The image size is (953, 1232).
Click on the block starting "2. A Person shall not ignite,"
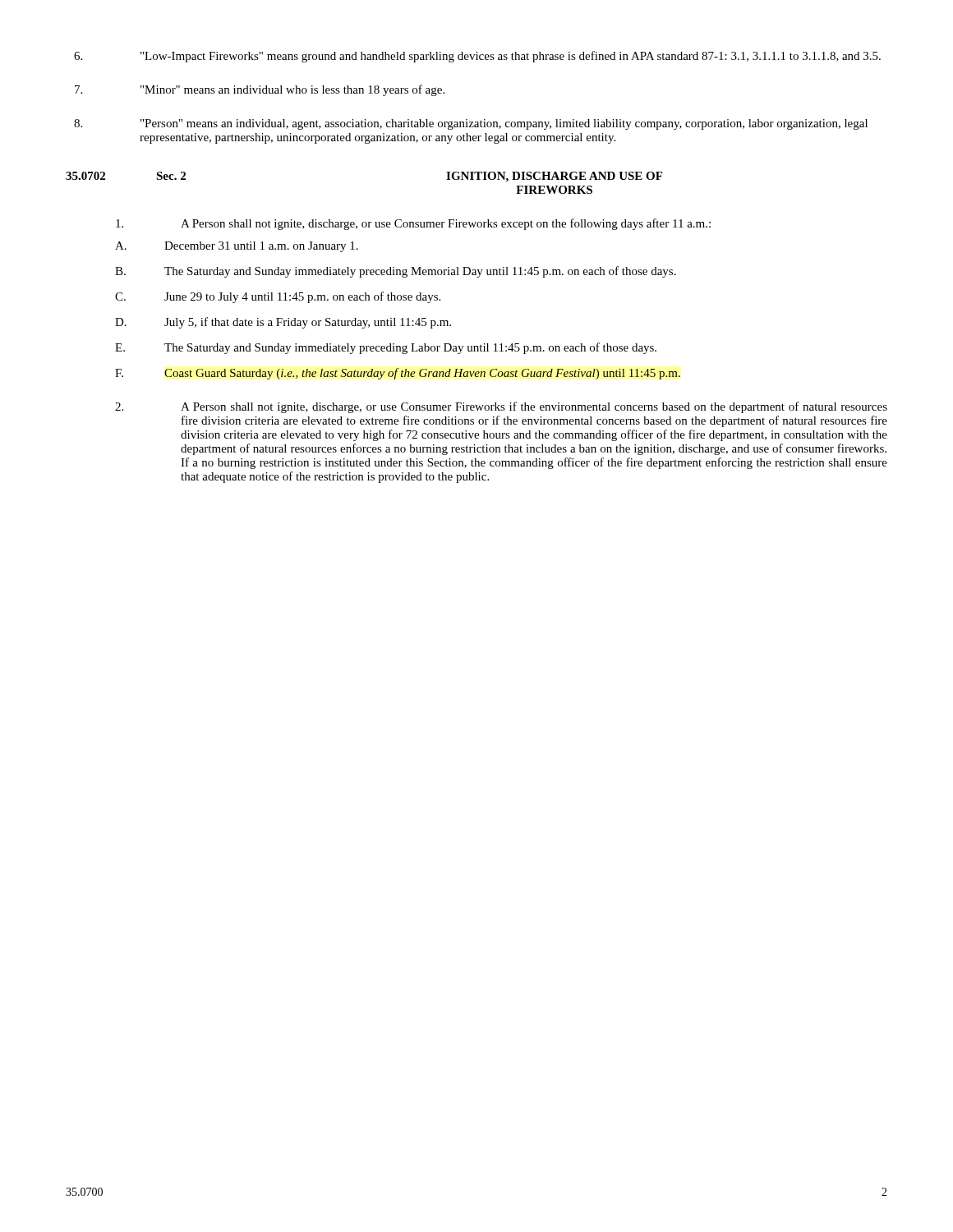pyautogui.click(x=476, y=442)
